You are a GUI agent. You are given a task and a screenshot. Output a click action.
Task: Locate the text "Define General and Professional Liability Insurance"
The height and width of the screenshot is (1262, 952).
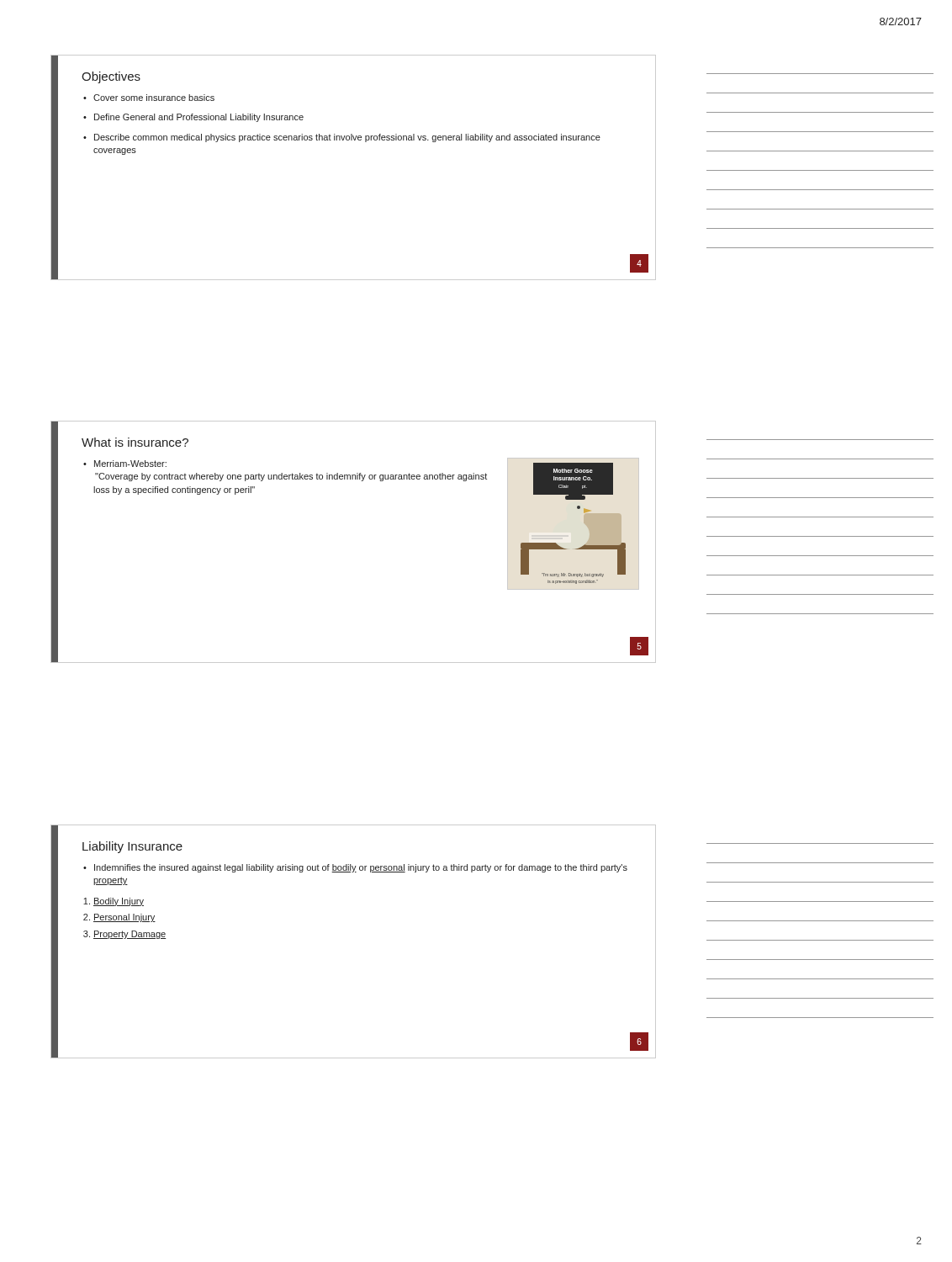(199, 117)
